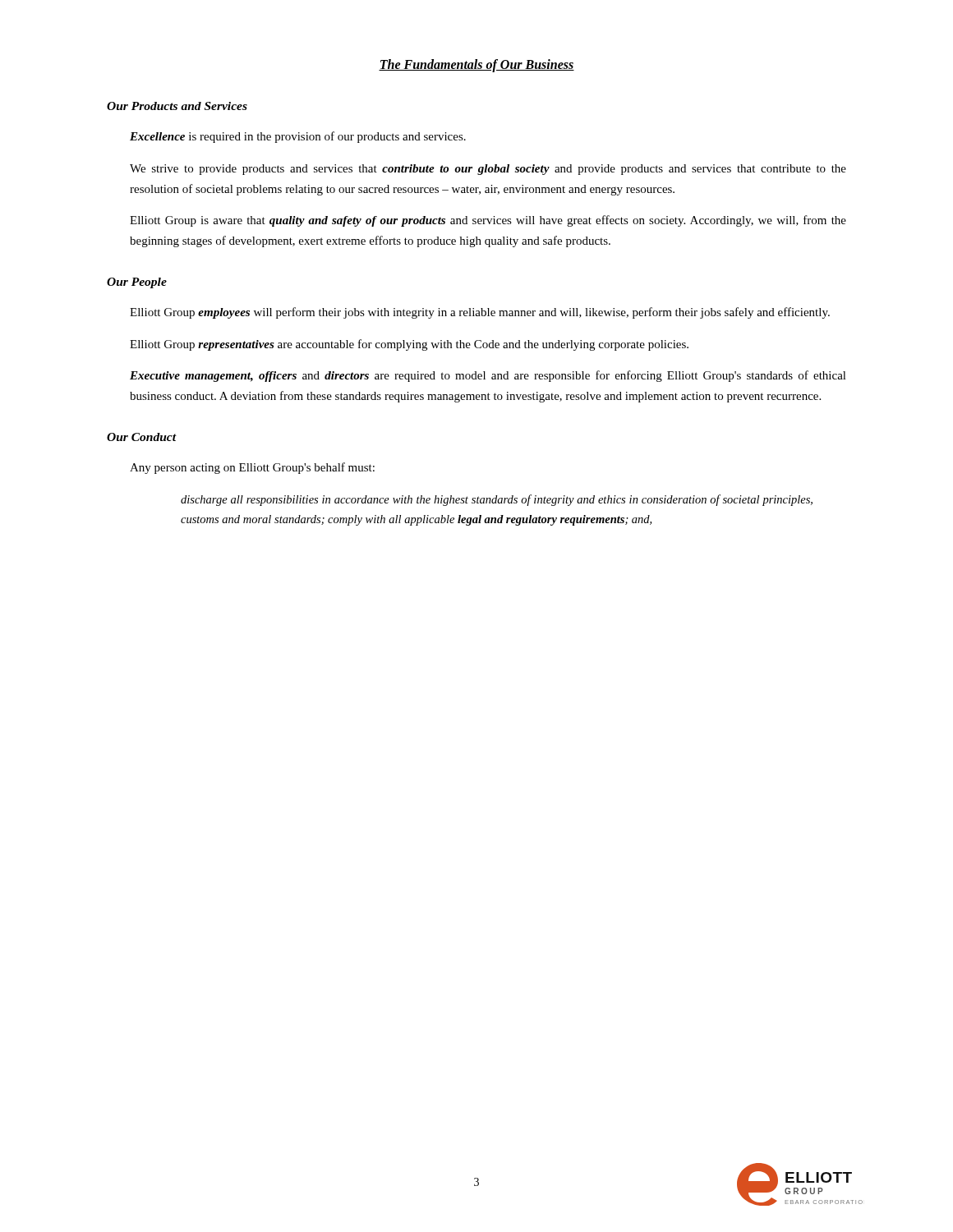Click on the text block that reads "Any person acting"

pos(253,467)
